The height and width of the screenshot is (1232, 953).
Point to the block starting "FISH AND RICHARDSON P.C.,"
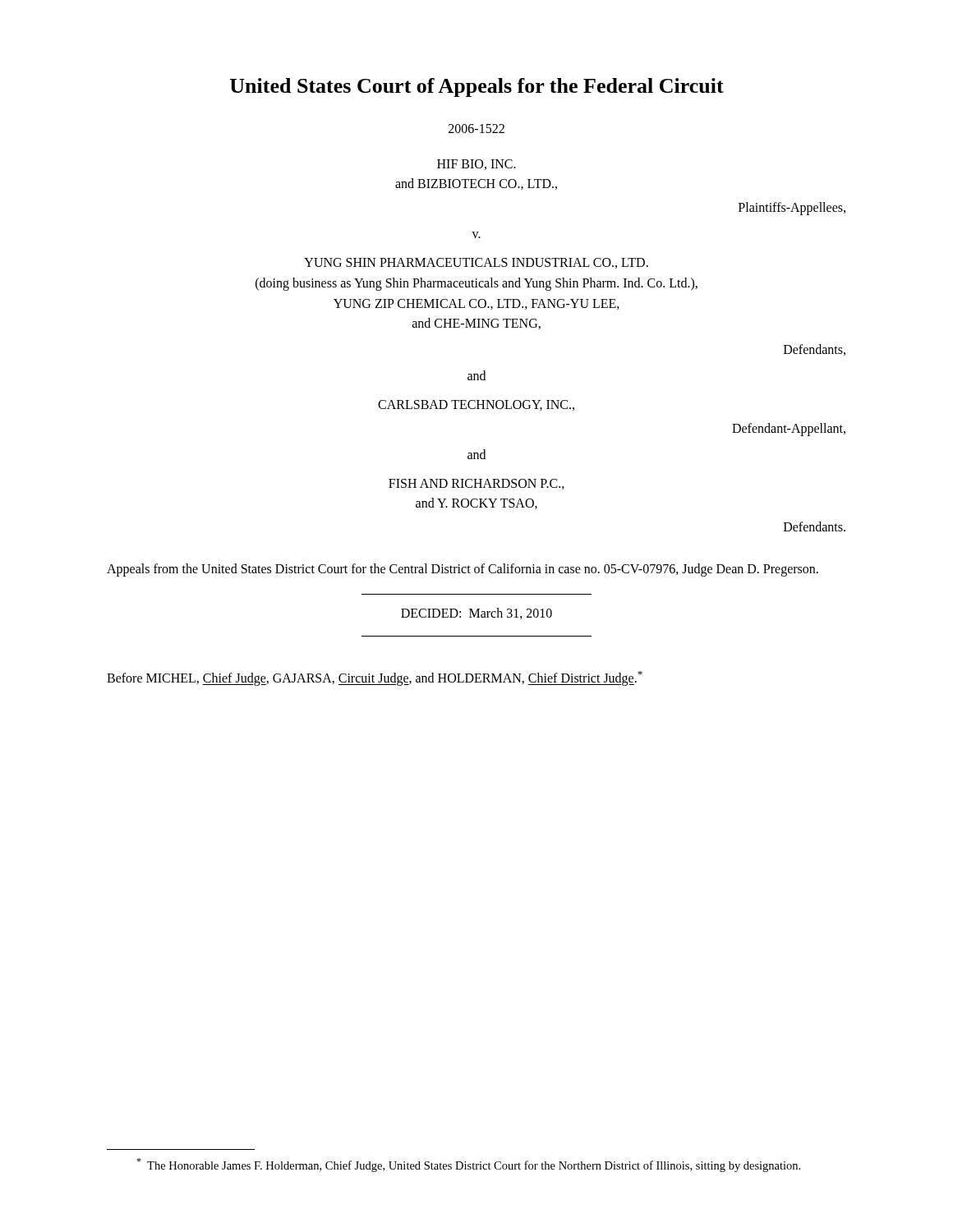coord(476,493)
